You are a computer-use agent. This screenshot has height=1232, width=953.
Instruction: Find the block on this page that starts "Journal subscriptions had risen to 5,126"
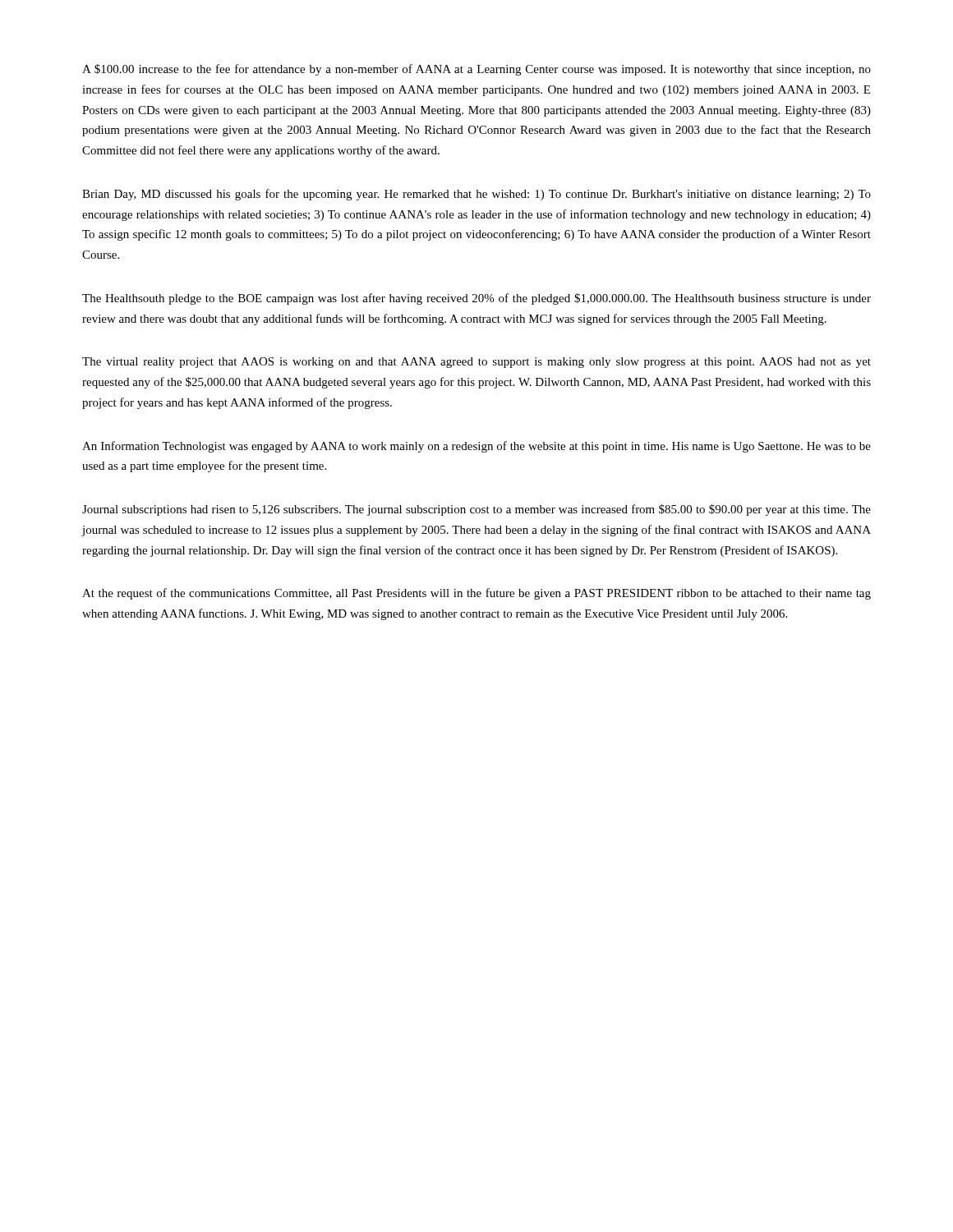[476, 530]
